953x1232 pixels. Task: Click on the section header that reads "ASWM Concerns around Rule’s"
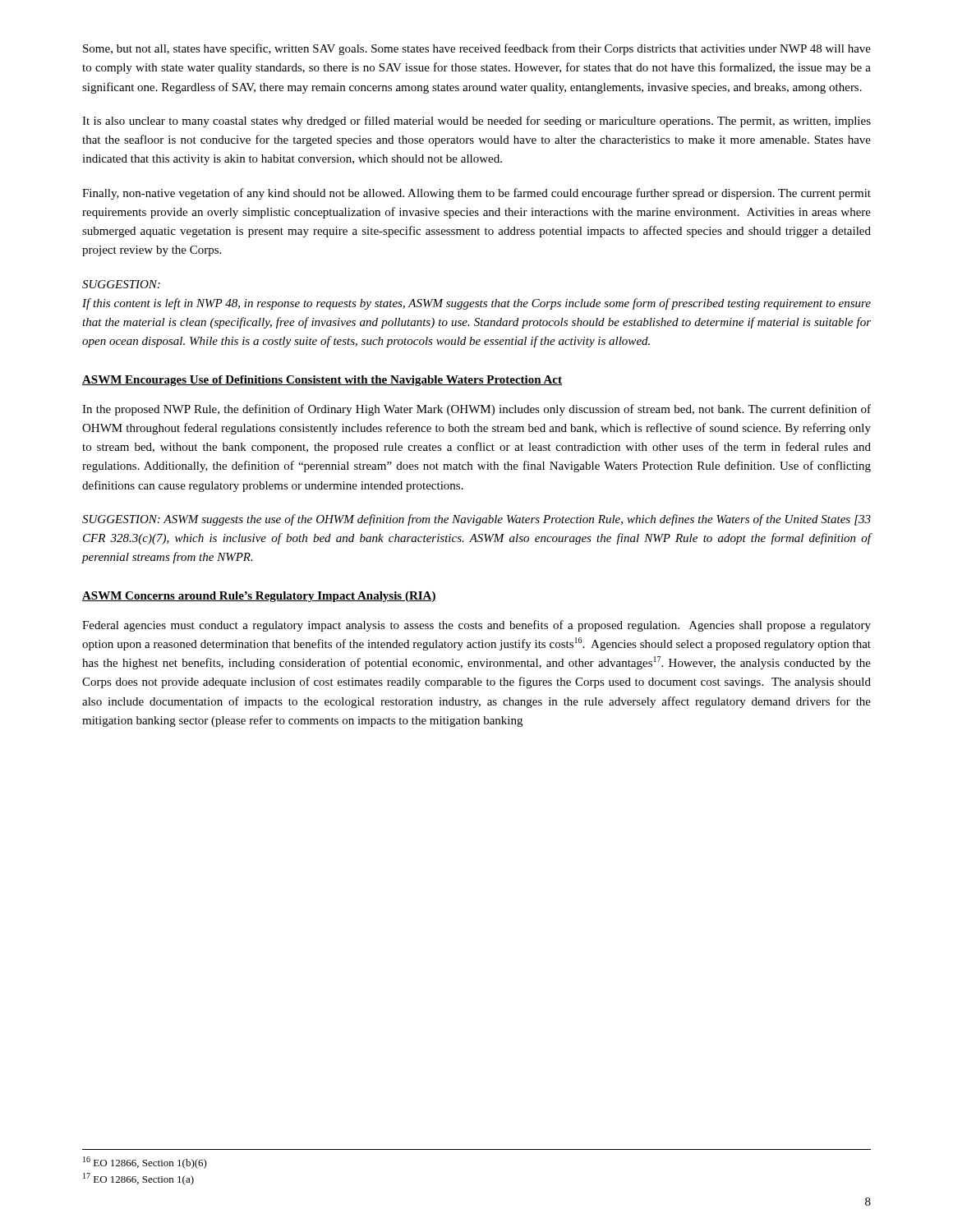point(259,595)
